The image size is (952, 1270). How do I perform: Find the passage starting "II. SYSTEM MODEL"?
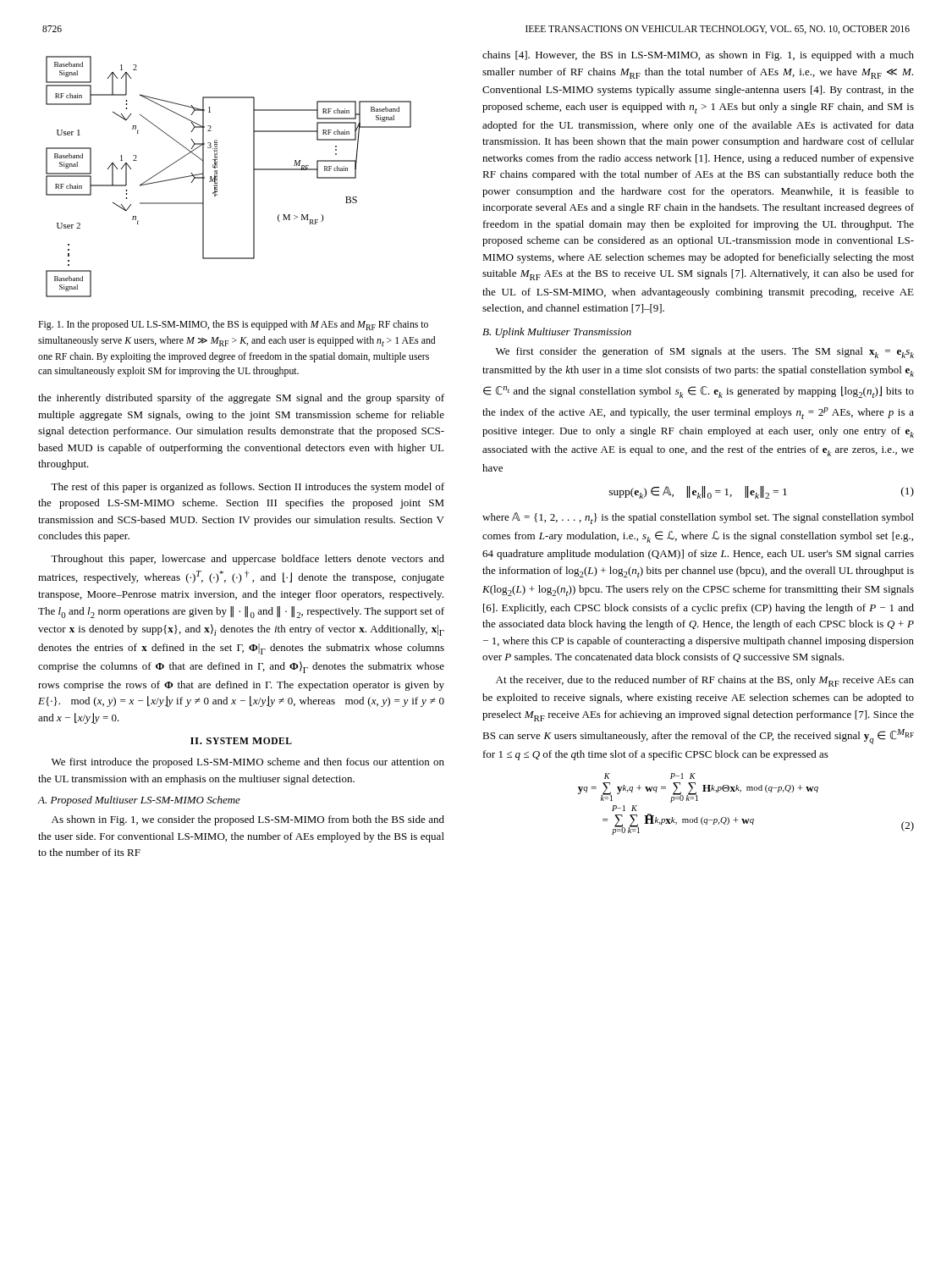(241, 741)
